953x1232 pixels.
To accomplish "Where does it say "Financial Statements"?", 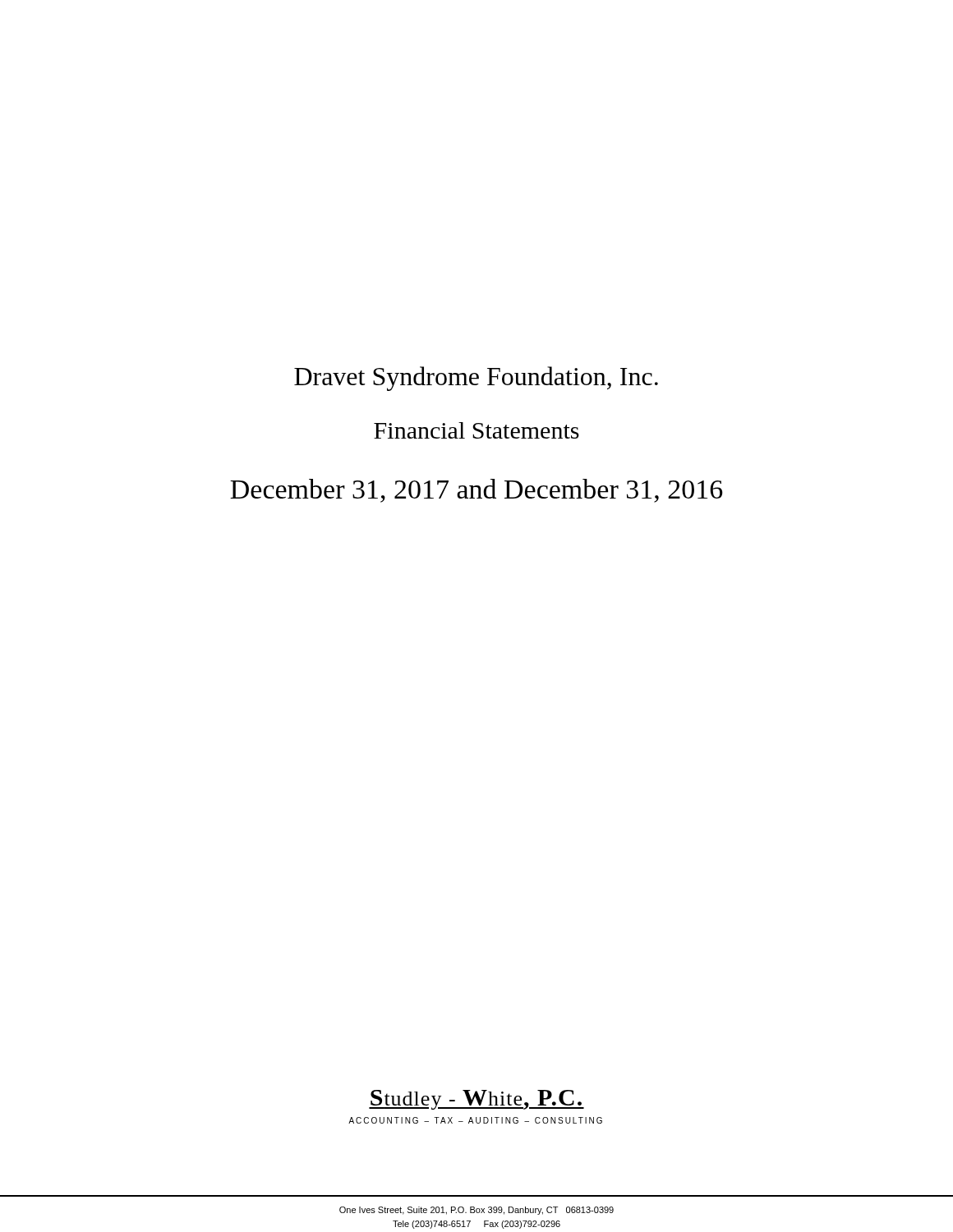I will click(x=476, y=430).
